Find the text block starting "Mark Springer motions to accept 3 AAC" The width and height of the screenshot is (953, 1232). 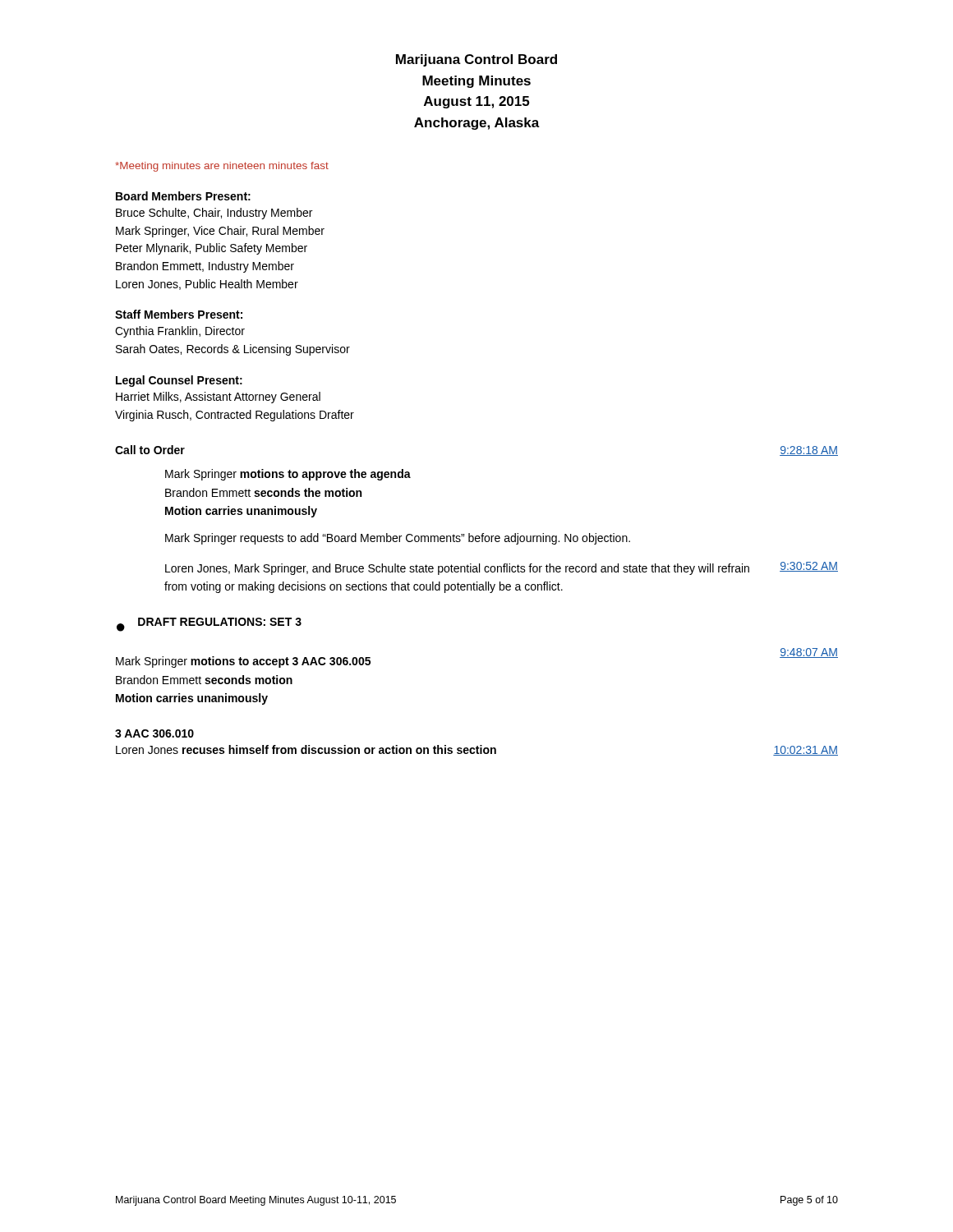click(243, 662)
